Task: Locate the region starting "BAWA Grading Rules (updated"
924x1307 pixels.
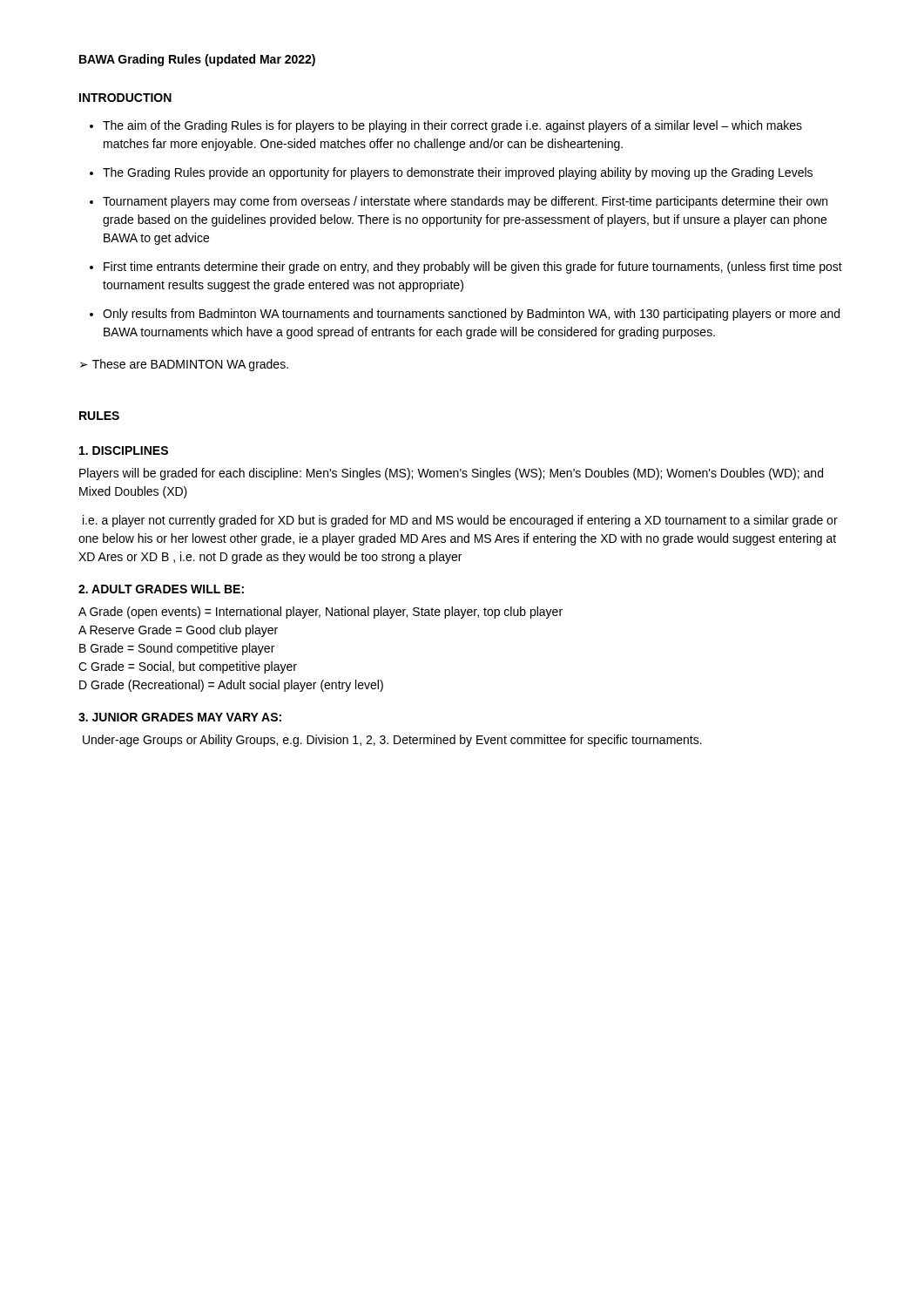Action: click(x=197, y=59)
